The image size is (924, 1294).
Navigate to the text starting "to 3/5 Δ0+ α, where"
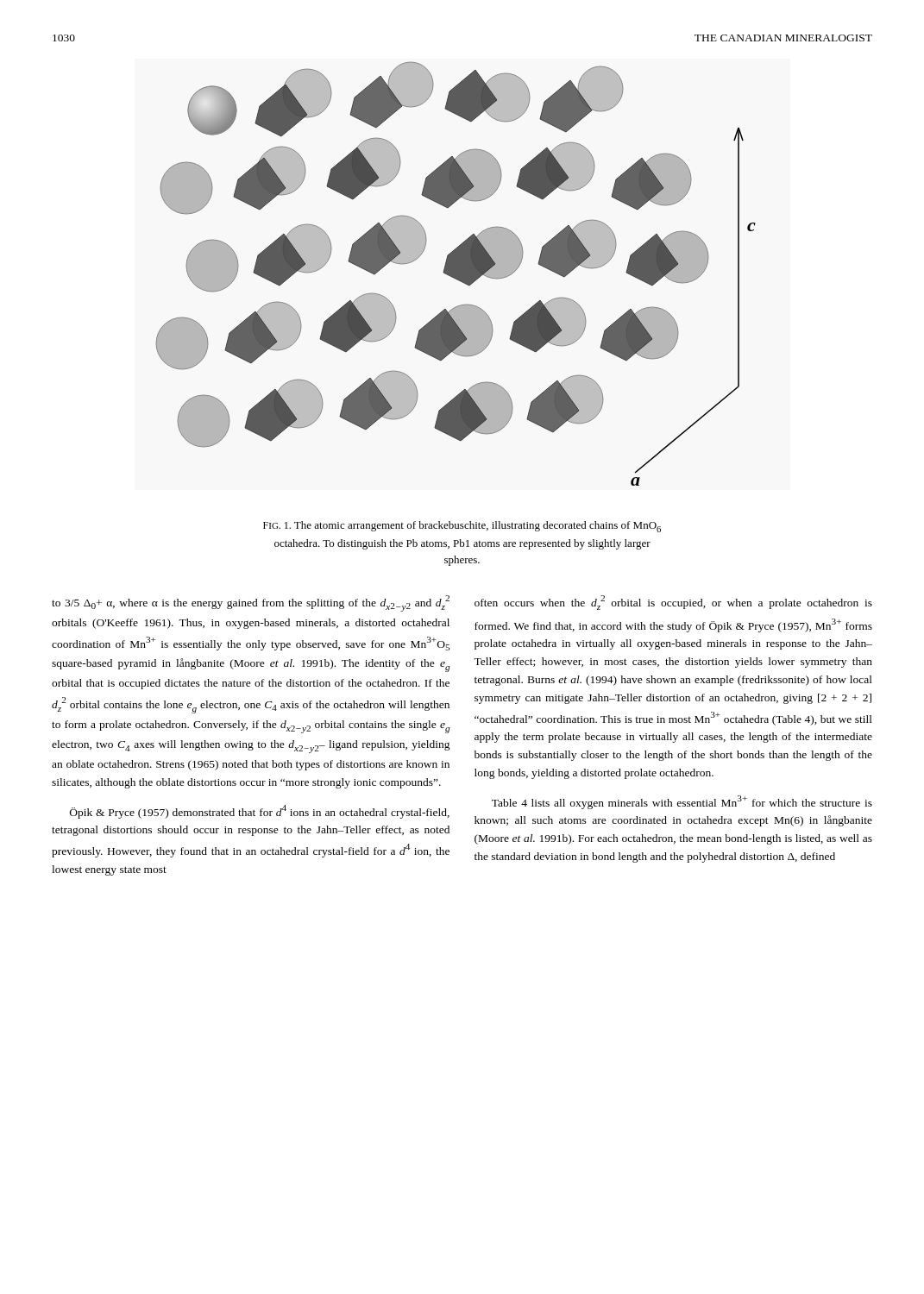tap(251, 735)
